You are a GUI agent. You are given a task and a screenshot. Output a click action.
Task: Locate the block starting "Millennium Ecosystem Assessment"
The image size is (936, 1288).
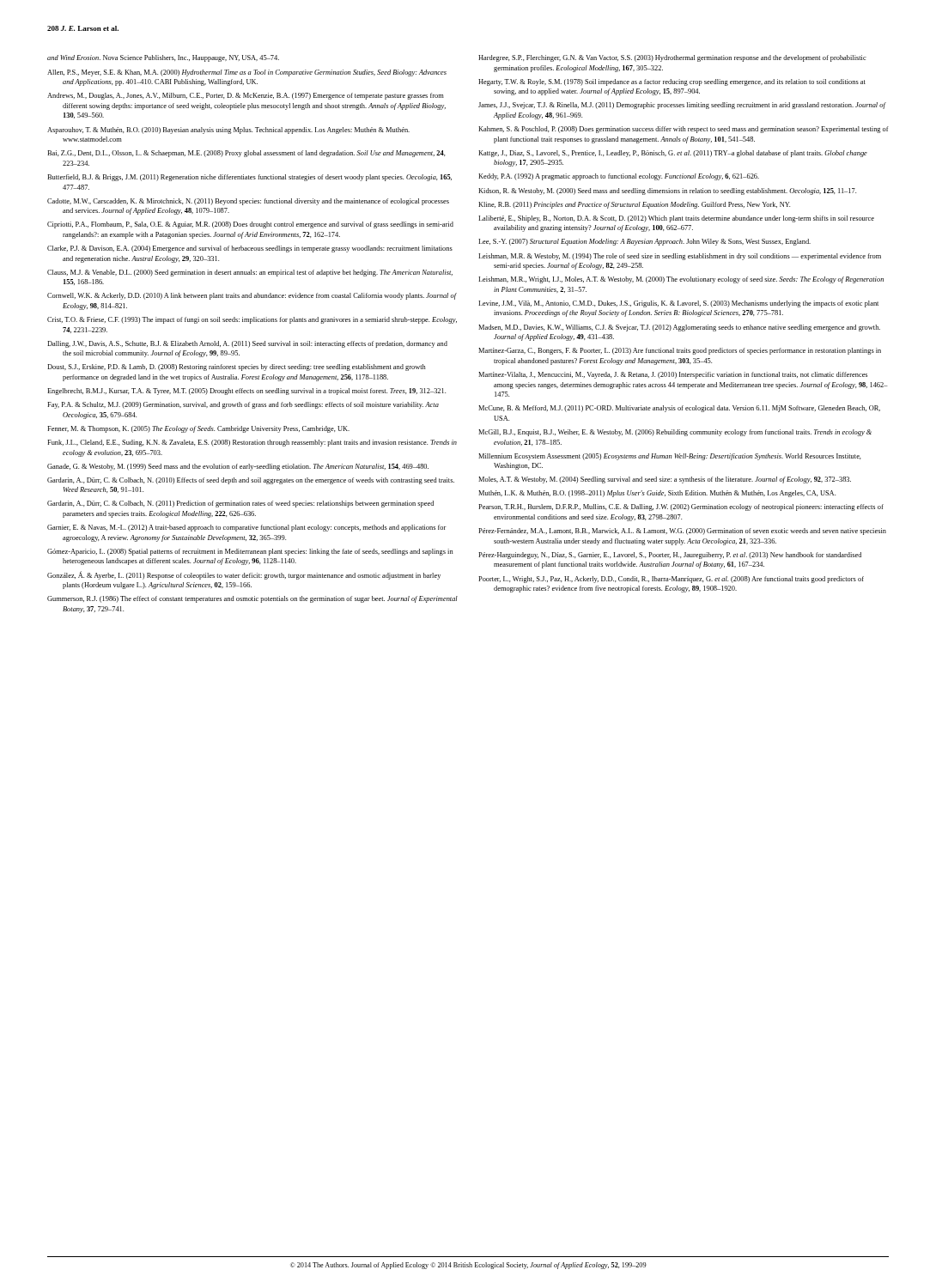[670, 461]
